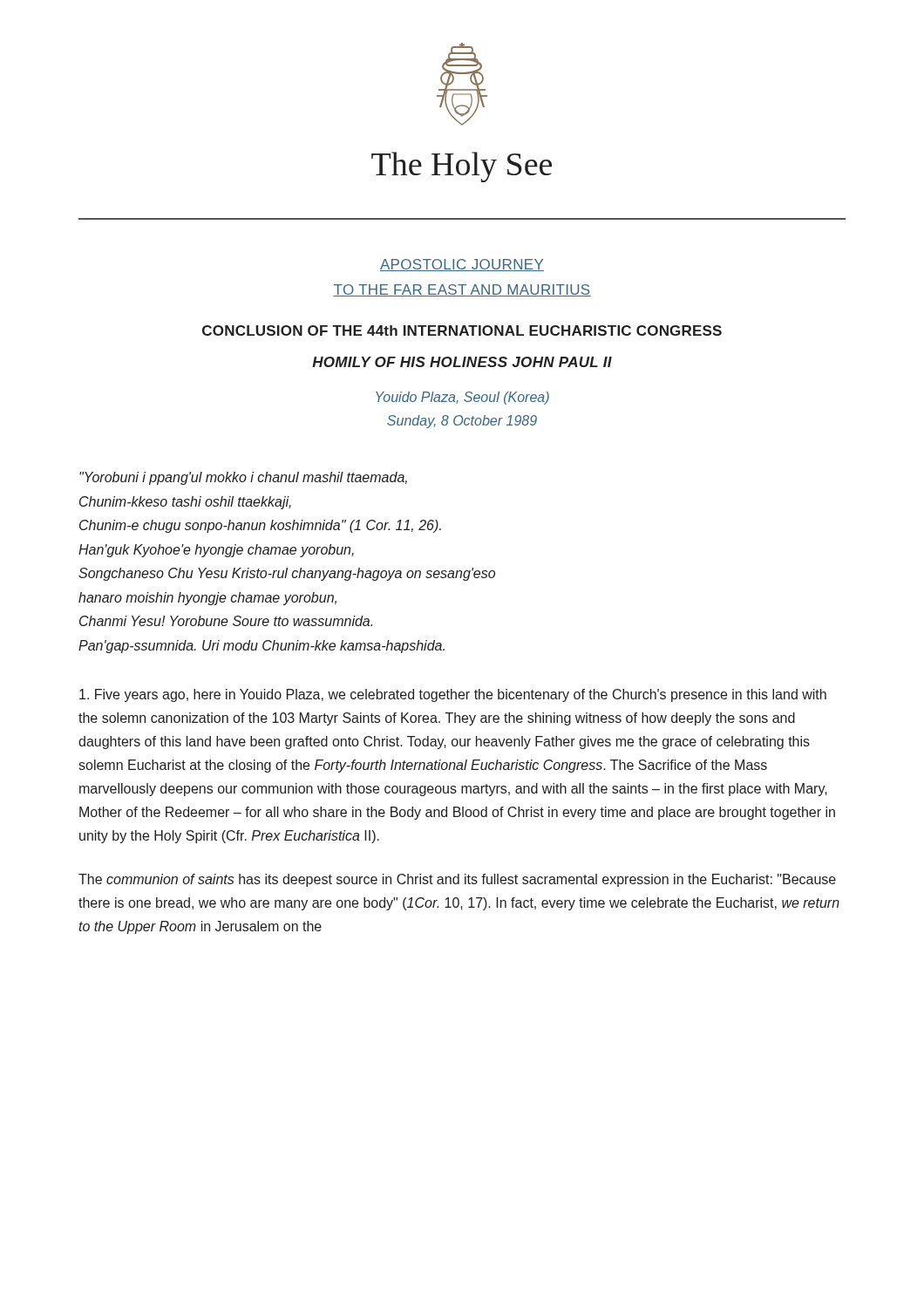Find the section header with the text "HOMILY OF HIS HOLINESS JOHN PAUL"
This screenshot has width=924, height=1308.
point(462,362)
